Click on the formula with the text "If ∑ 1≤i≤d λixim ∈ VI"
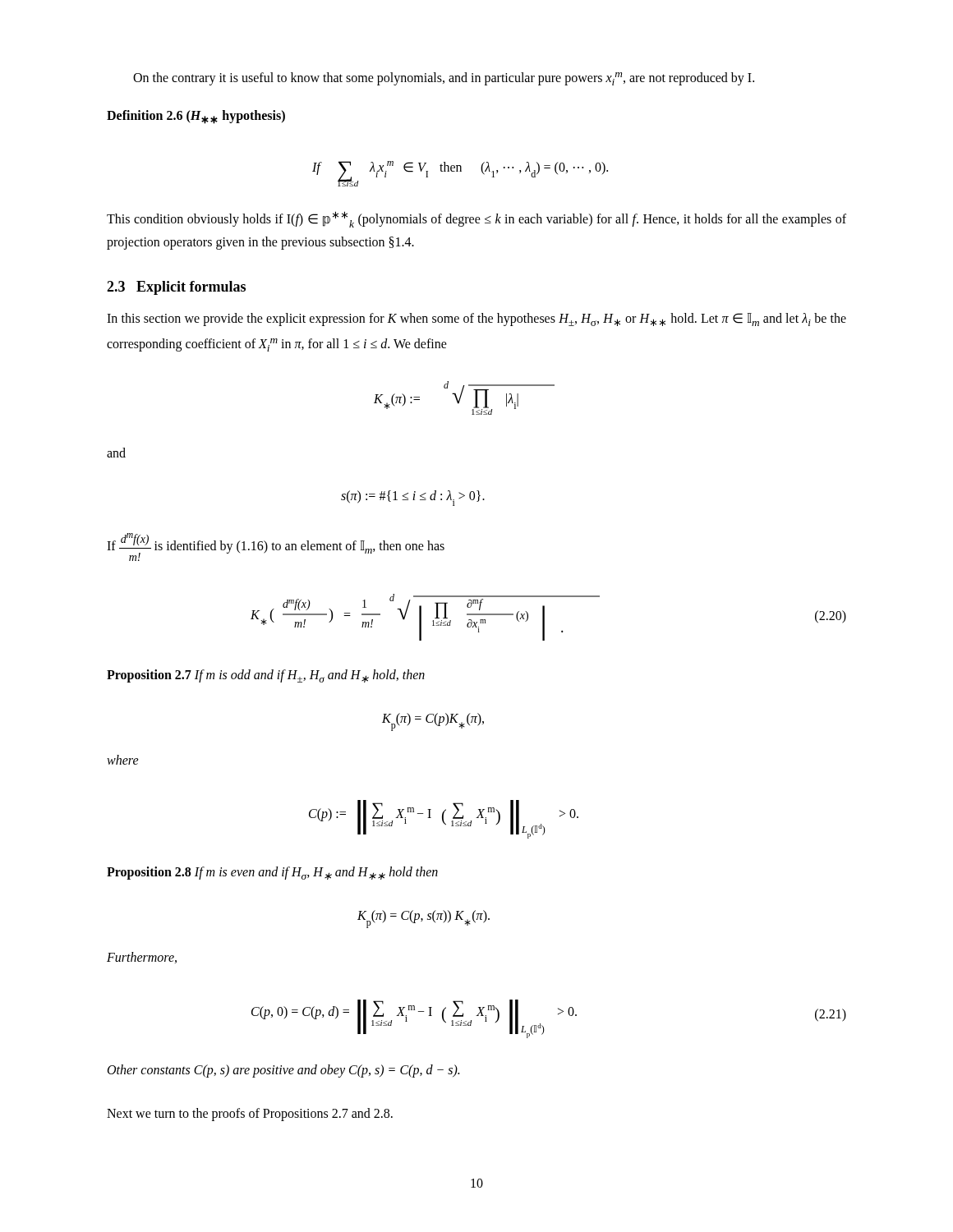Image resolution: width=953 pixels, height=1232 pixels. (476, 168)
